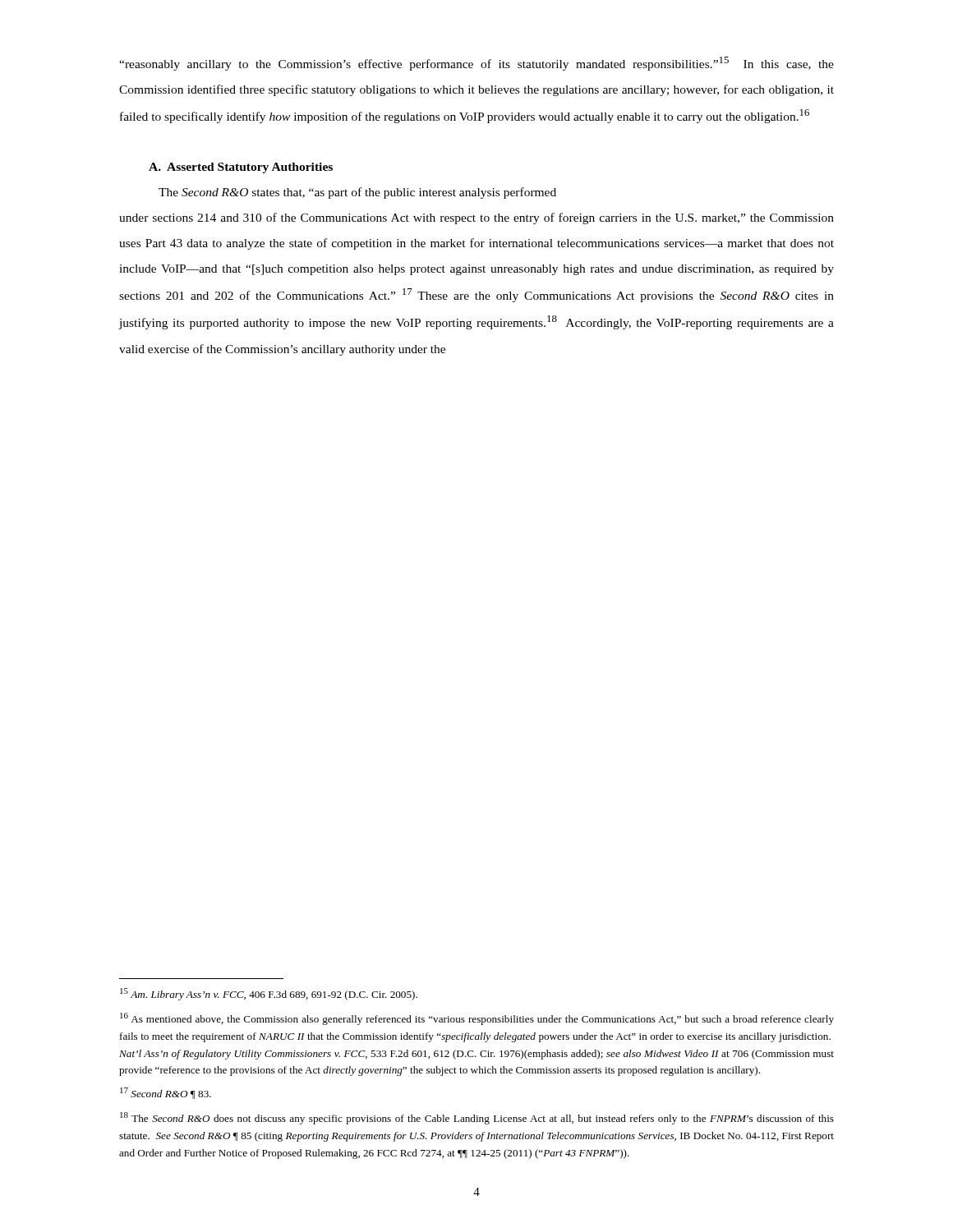The height and width of the screenshot is (1232, 953).
Task: Locate the text starting "17 Second R&O ¶ 83."
Action: [x=165, y=1093]
